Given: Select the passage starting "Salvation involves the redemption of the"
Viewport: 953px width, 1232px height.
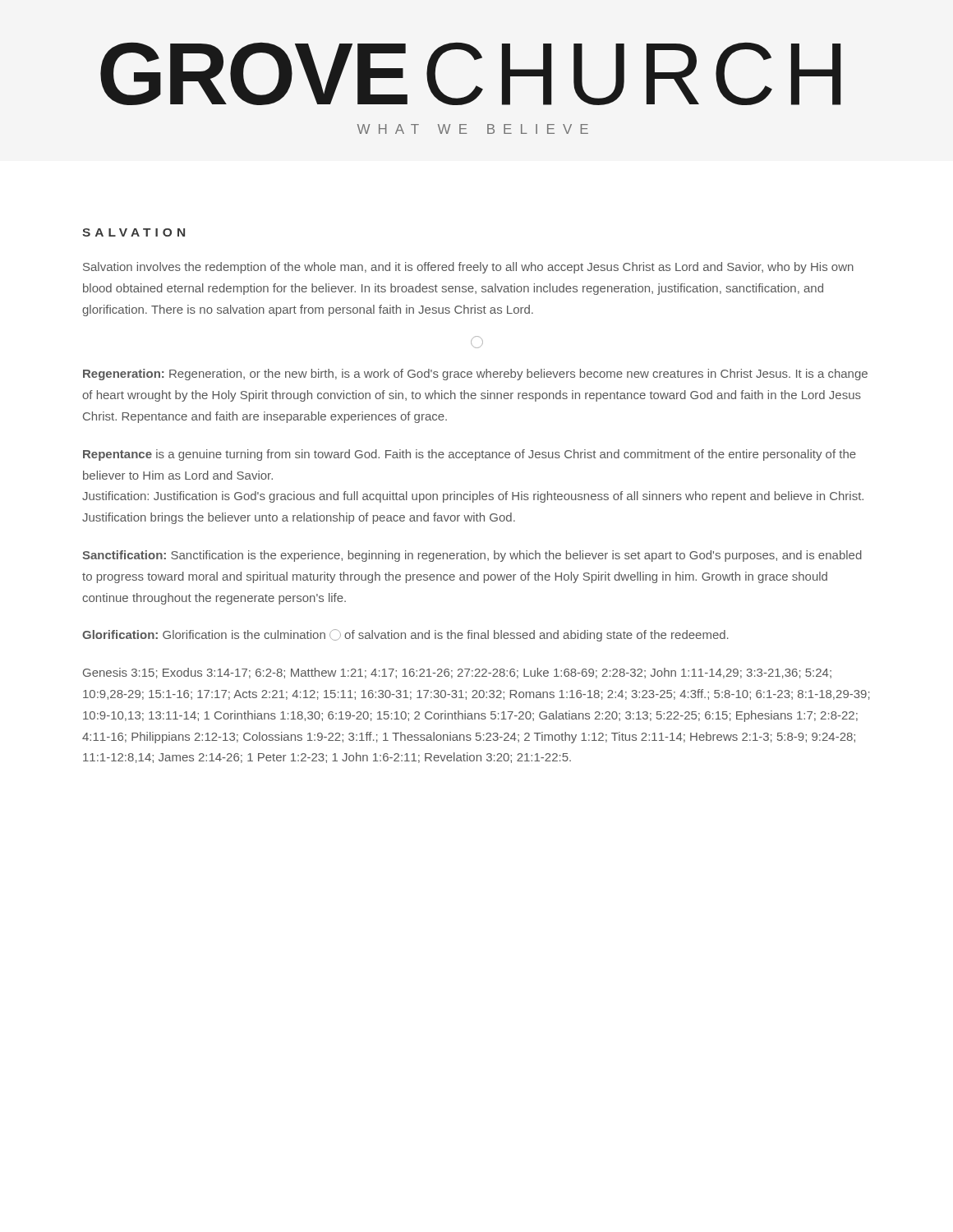Looking at the screenshot, I should click(x=468, y=288).
